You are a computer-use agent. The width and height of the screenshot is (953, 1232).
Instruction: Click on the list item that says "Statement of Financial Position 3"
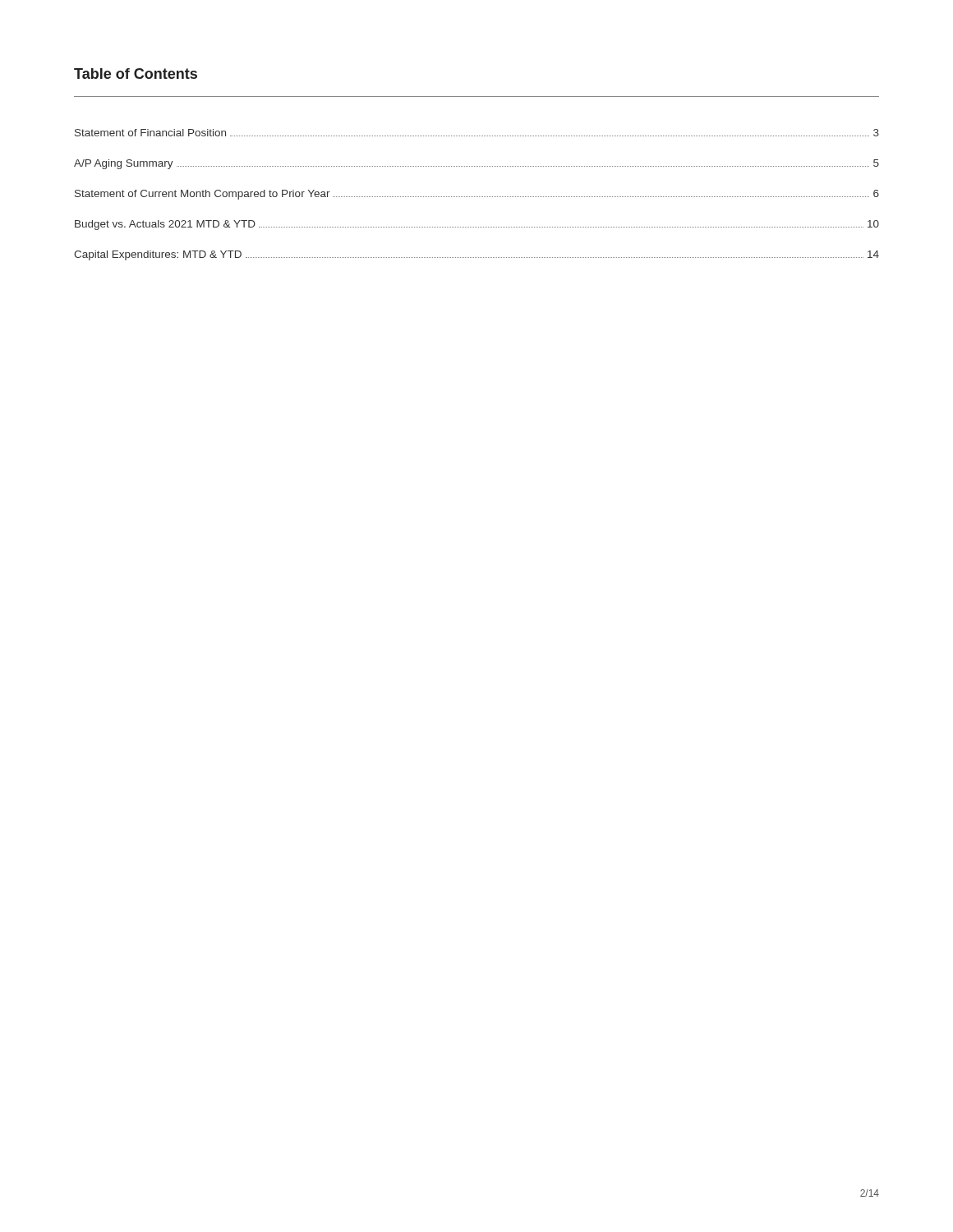476,133
